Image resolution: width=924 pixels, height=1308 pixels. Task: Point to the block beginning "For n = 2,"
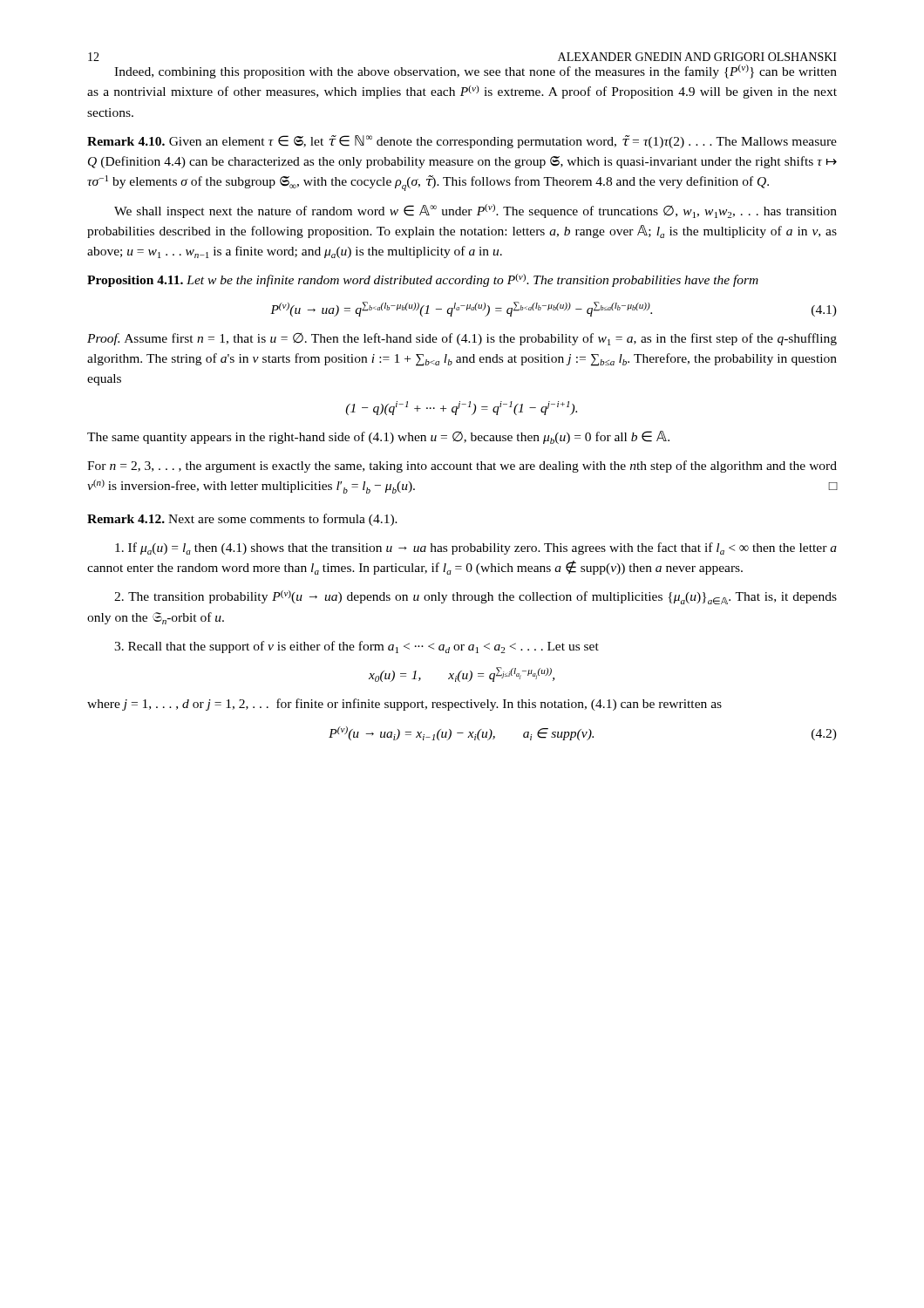click(x=462, y=475)
